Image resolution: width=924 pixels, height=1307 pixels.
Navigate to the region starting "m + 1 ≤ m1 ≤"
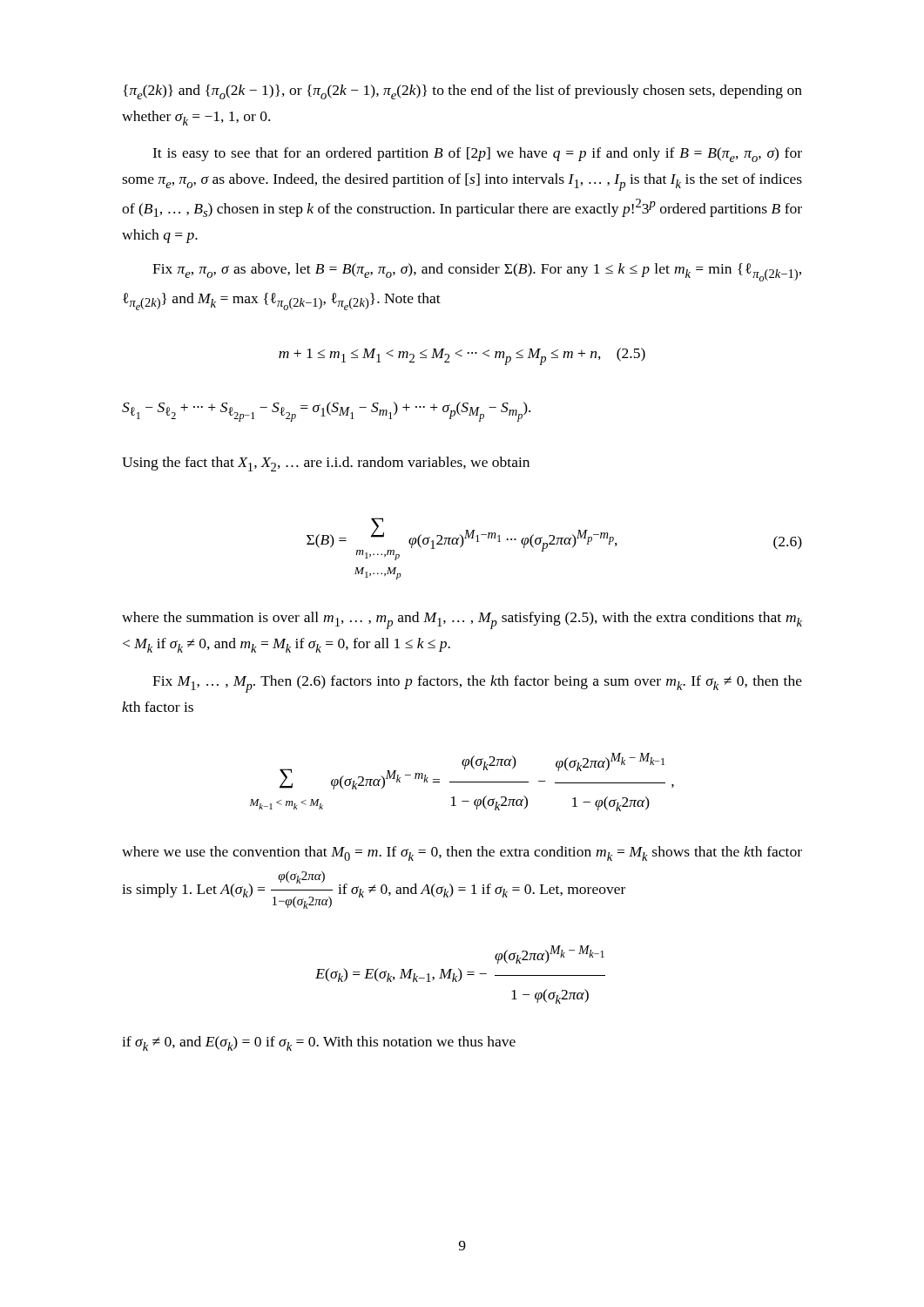click(462, 354)
